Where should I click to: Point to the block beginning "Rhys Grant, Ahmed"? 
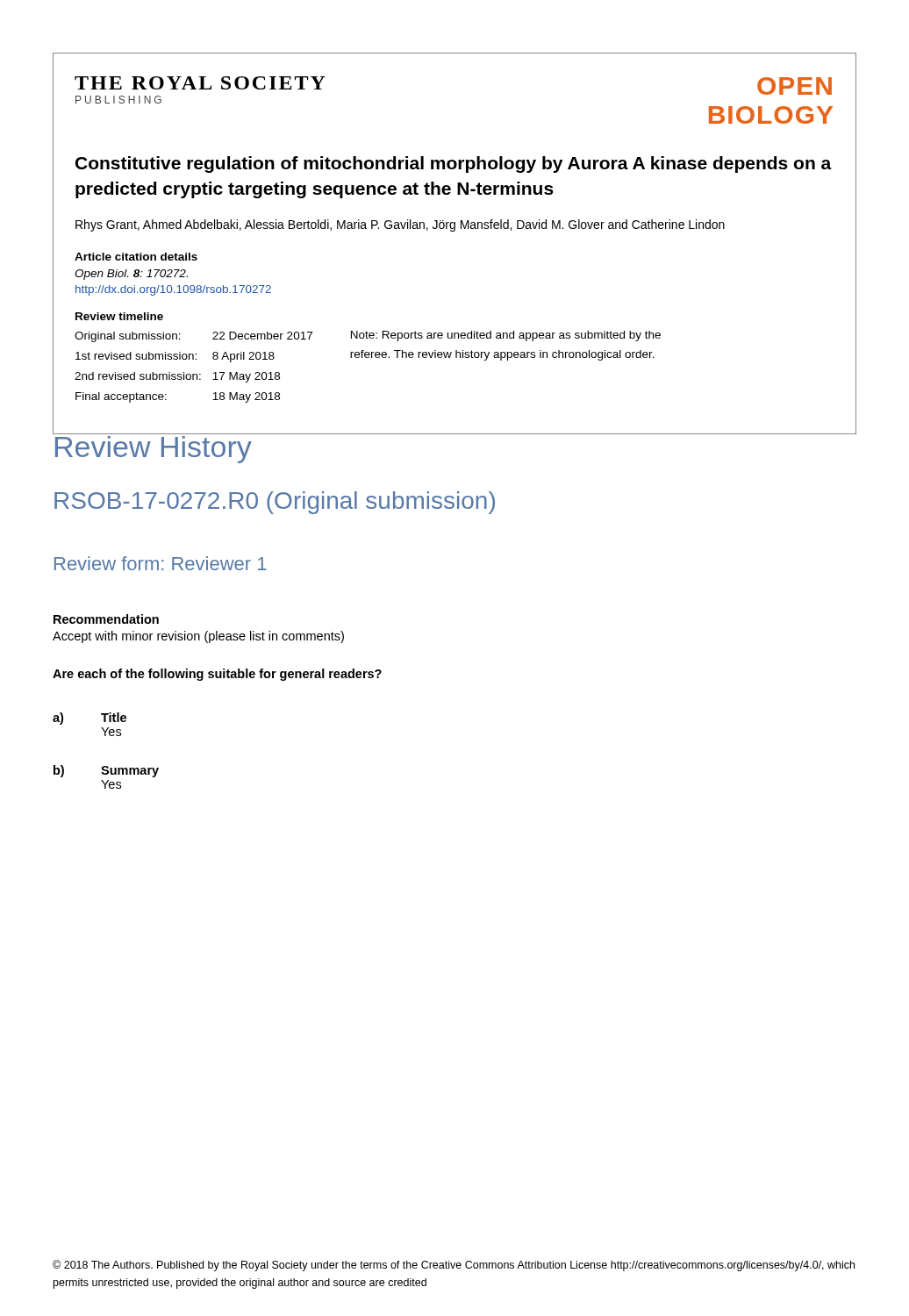coord(400,224)
